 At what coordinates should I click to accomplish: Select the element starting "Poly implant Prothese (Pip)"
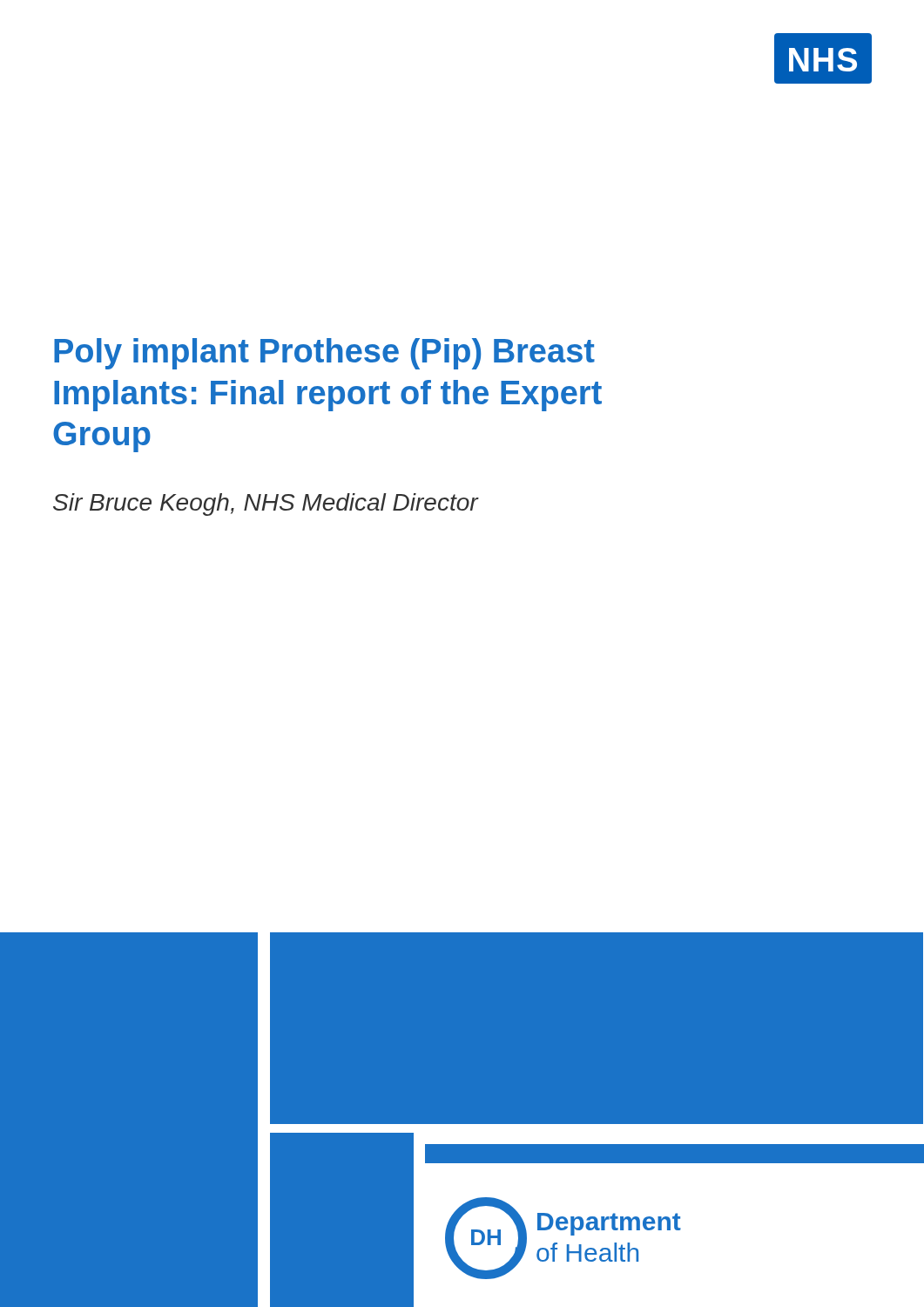pyautogui.click(x=324, y=354)
